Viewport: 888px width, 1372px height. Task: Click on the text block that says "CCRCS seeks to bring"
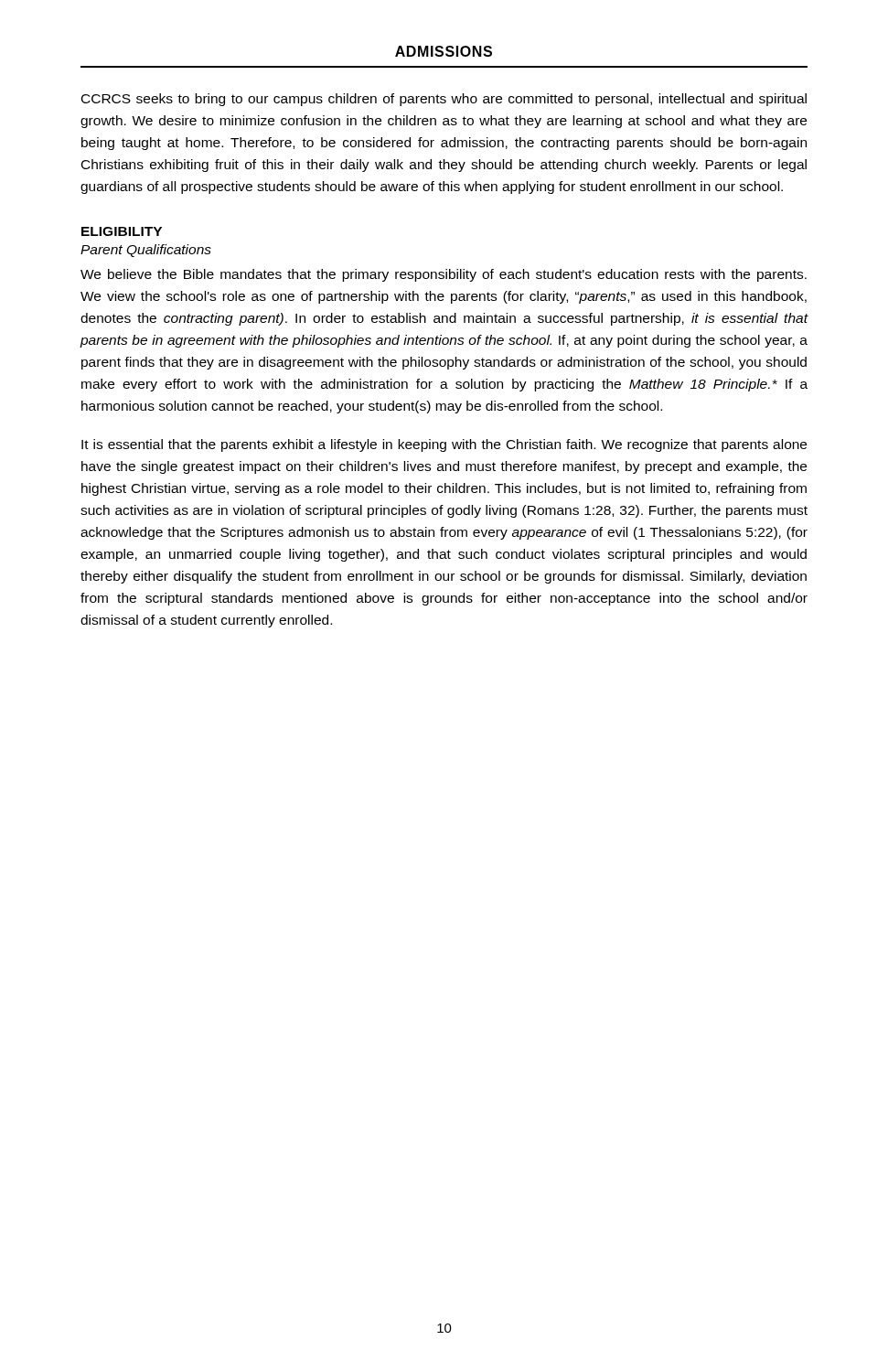pyautogui.click(x=444, y=142)
